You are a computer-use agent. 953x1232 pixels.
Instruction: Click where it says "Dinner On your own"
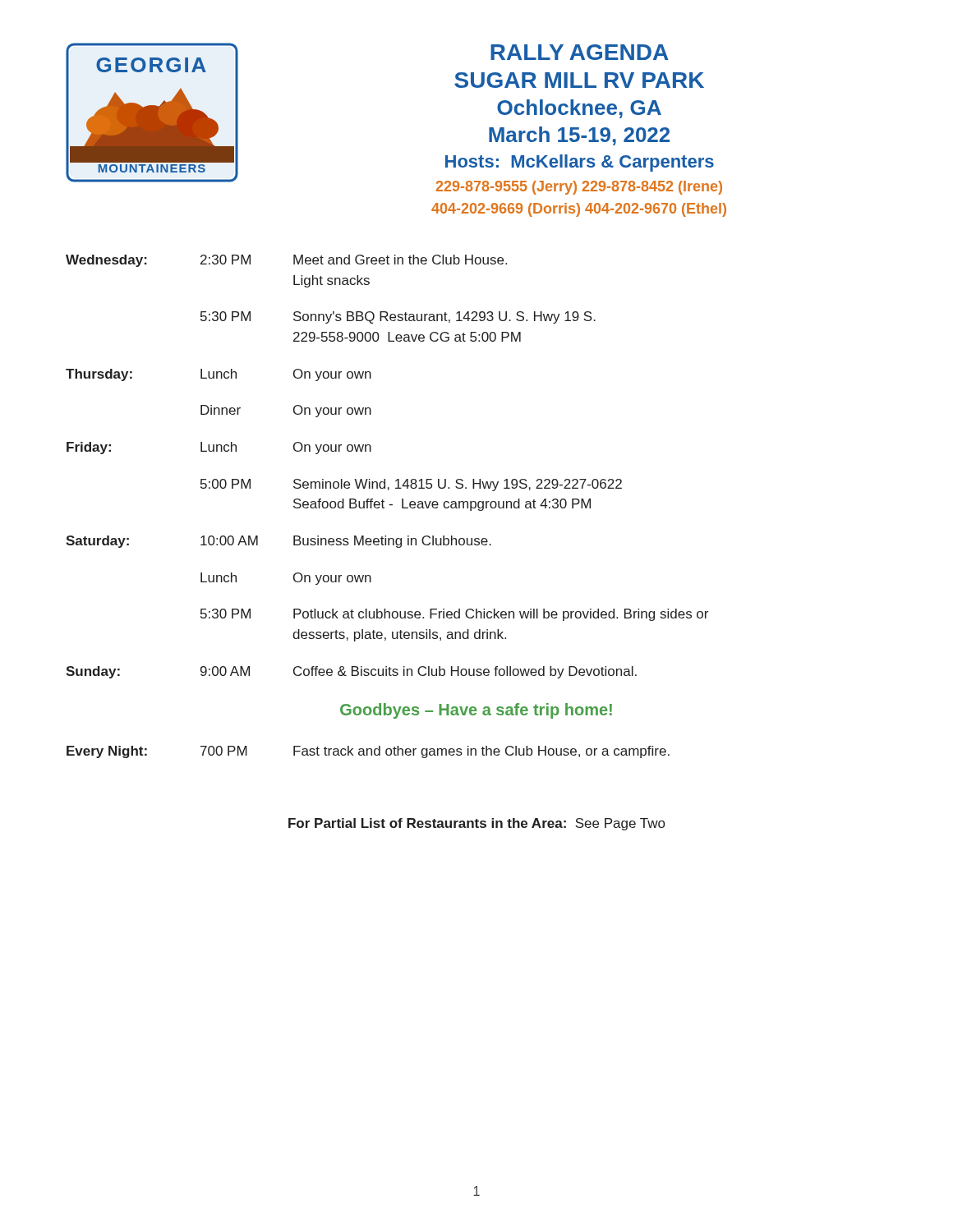(218, 409)
